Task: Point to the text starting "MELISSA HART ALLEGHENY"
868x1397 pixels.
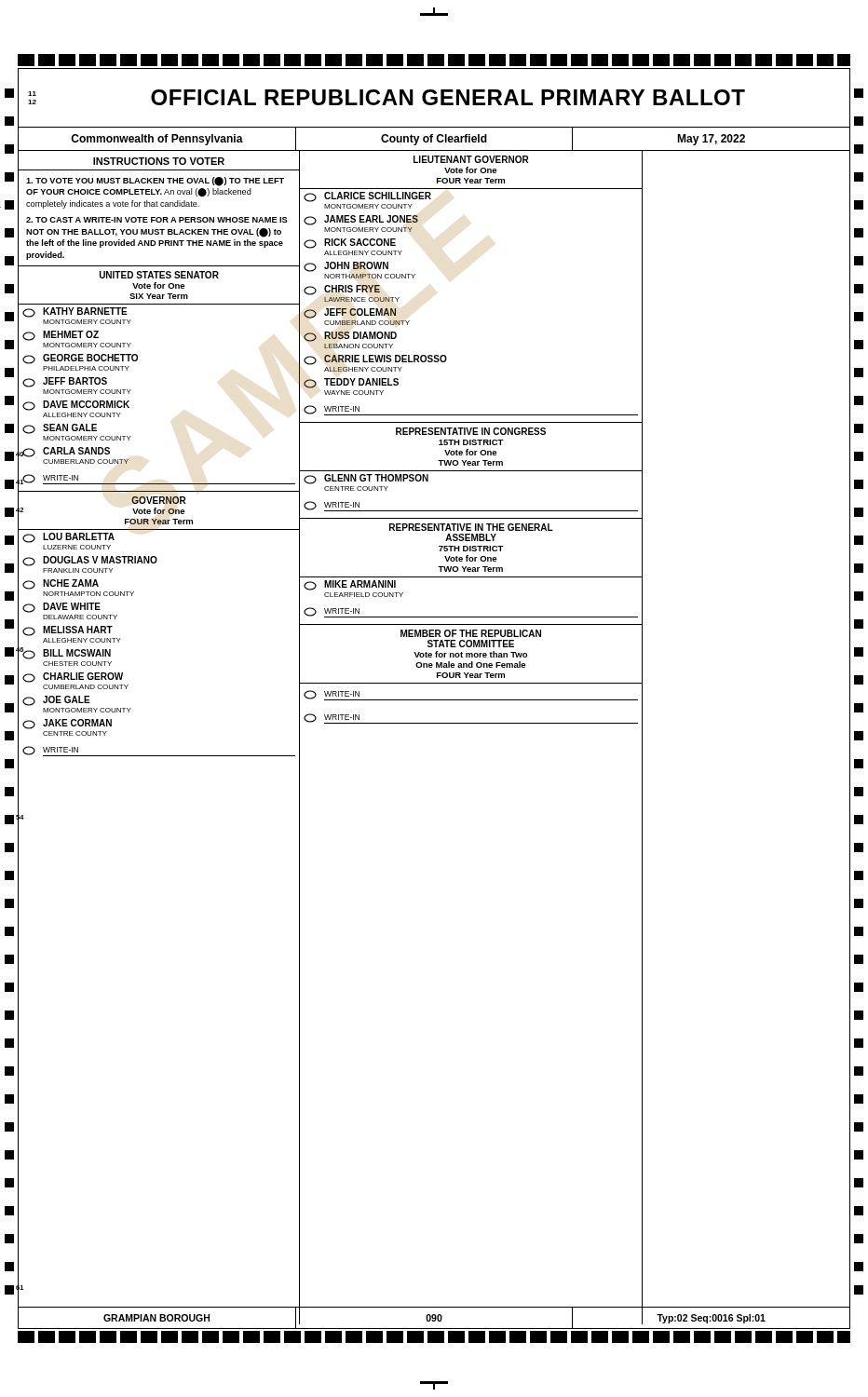Action: (72, 635)
